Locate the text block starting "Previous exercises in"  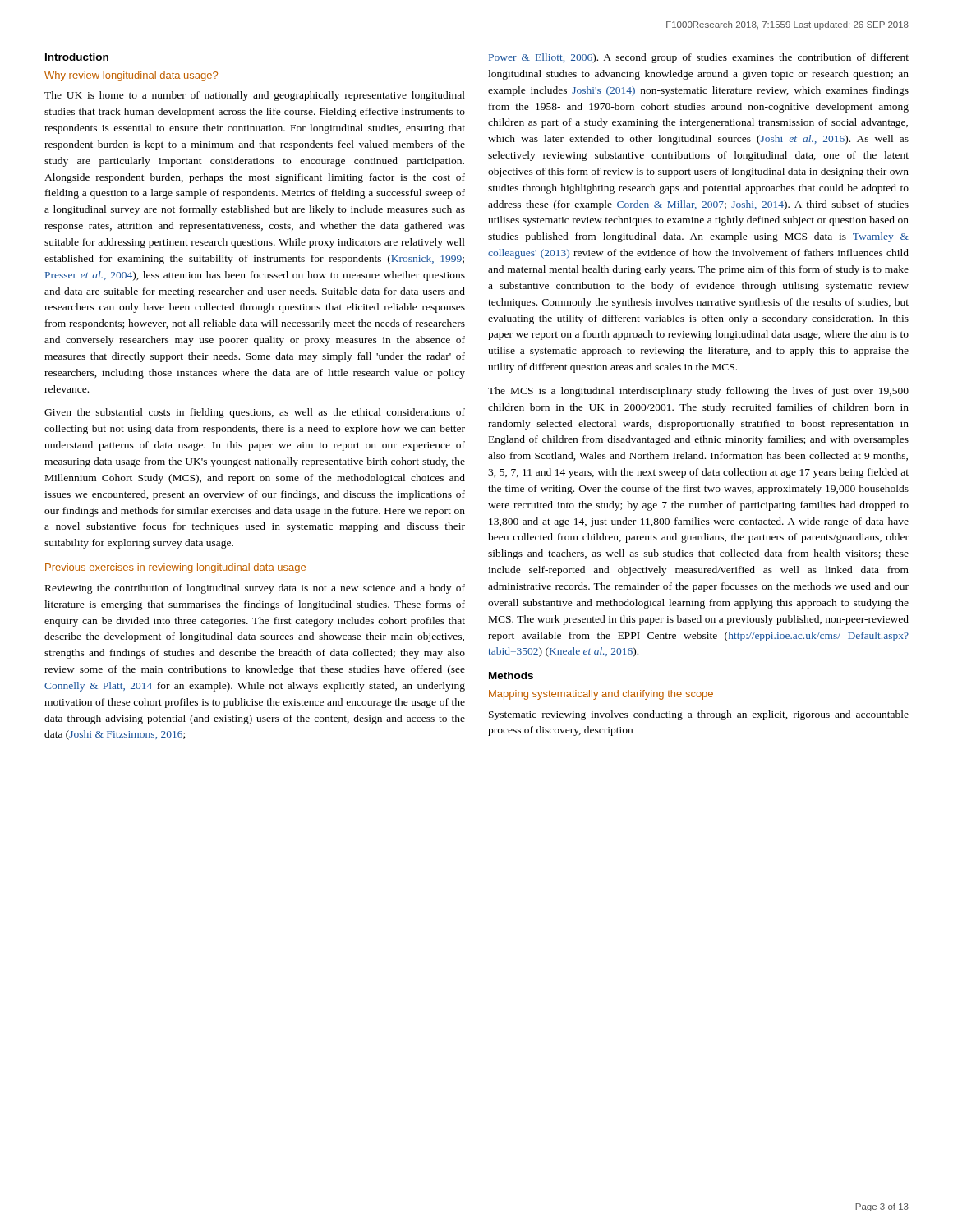tap(175, 567)
